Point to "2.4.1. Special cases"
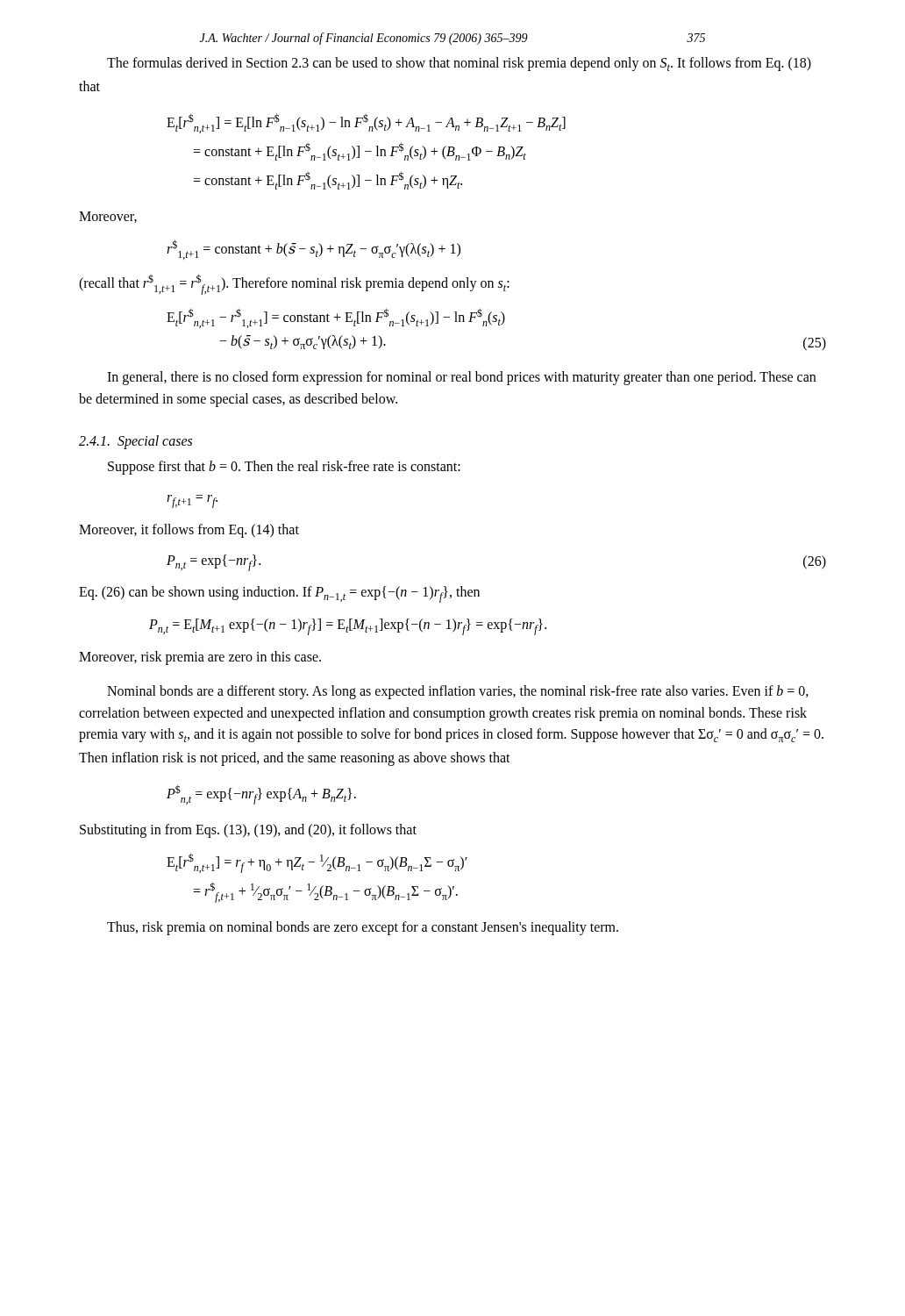The height and width of the screenshot is (1316, 905). tap(136, 441)
